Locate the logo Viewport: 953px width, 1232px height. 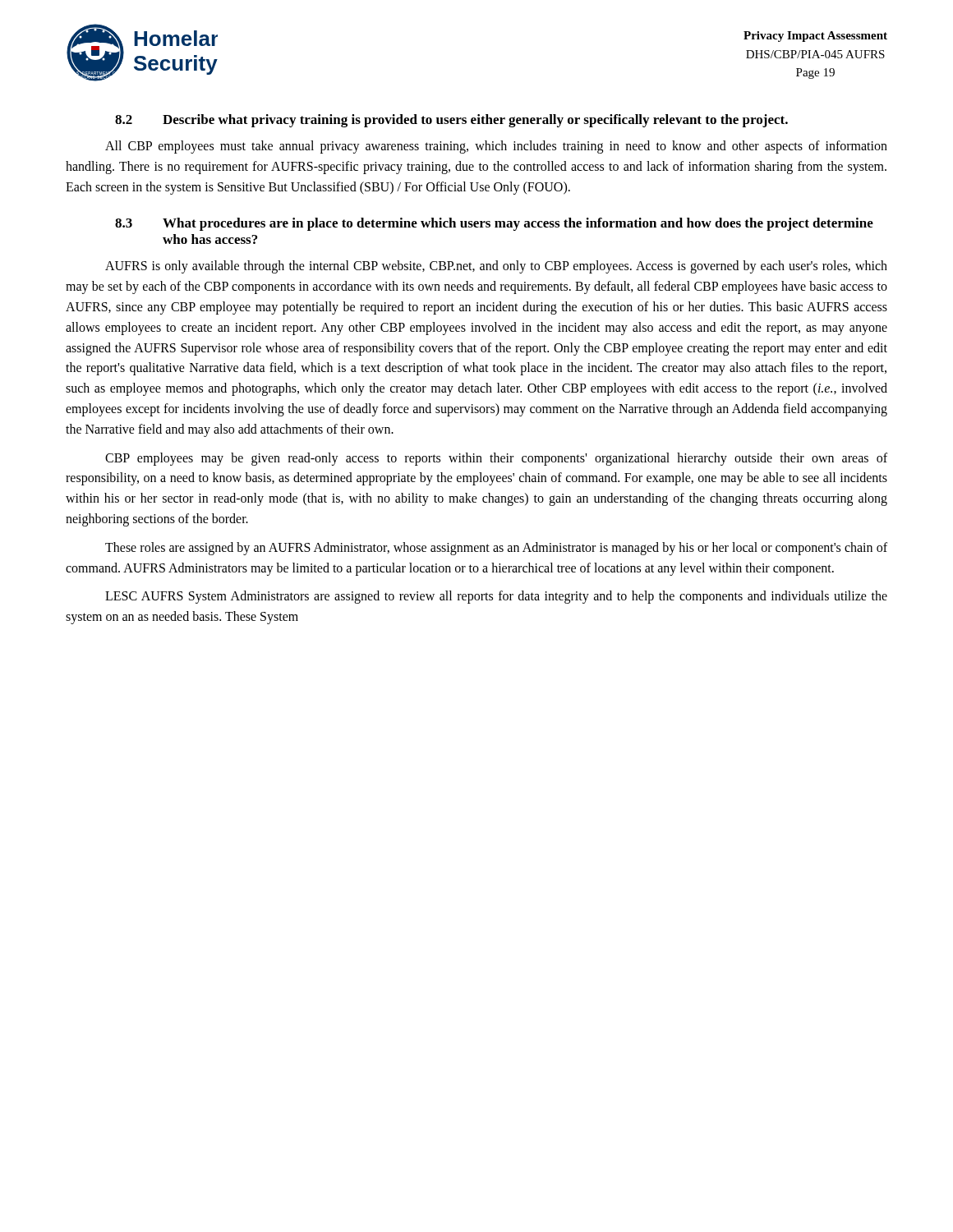pos(142,53)
